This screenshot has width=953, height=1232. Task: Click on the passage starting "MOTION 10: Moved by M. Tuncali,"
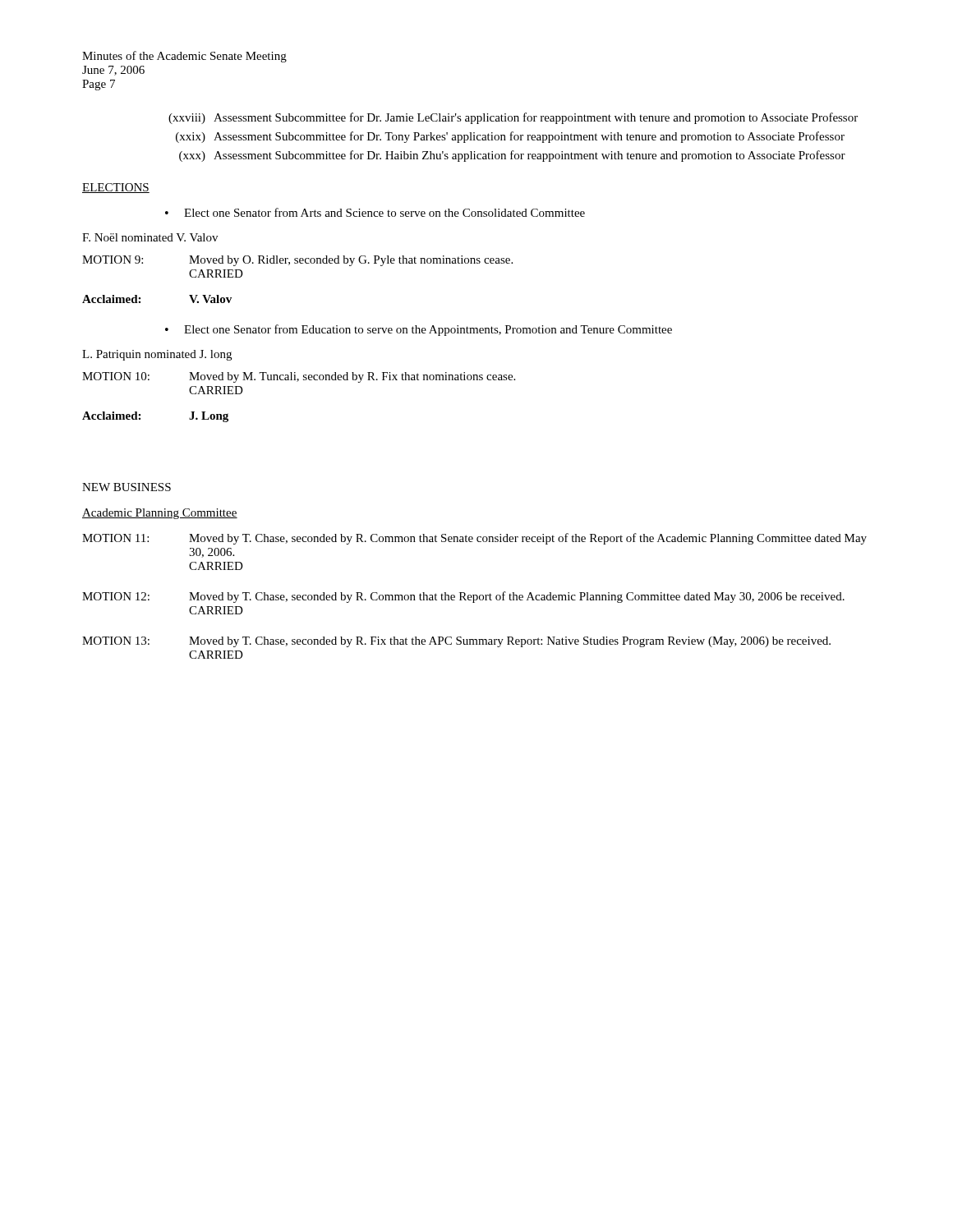tap(476, 384)
